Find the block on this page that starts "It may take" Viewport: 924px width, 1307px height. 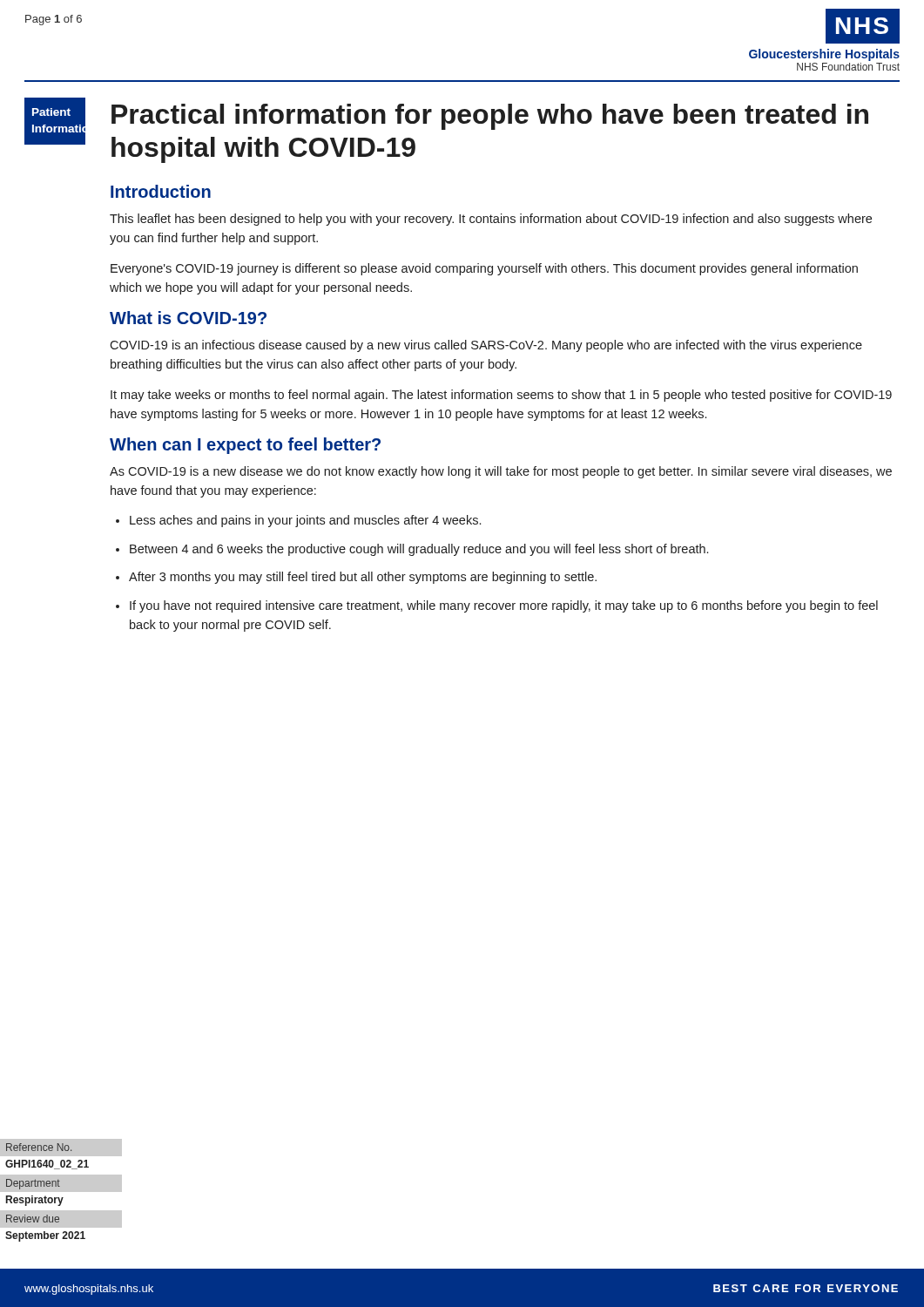(501, 404)
